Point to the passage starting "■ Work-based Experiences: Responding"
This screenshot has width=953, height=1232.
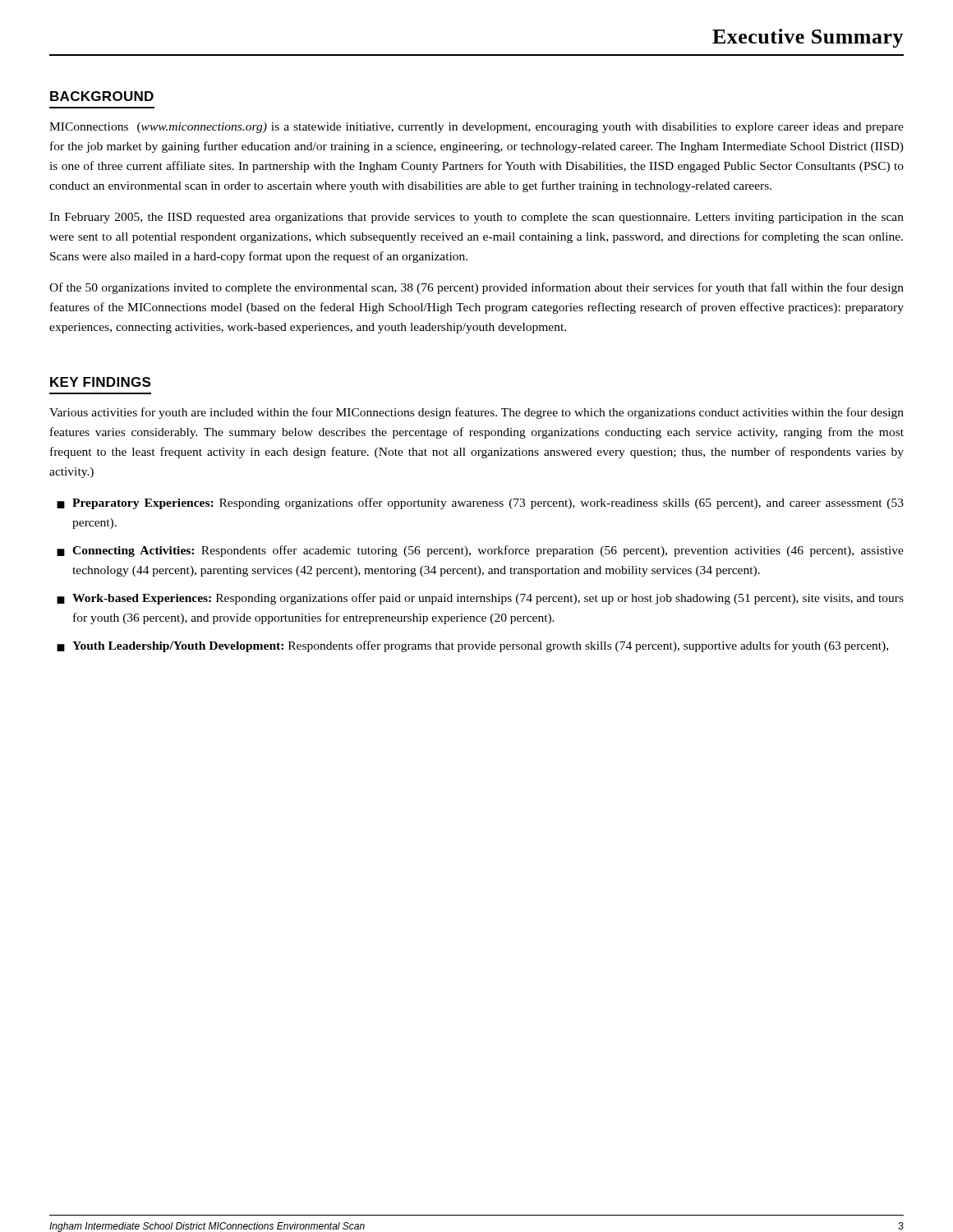coord(476,608)
